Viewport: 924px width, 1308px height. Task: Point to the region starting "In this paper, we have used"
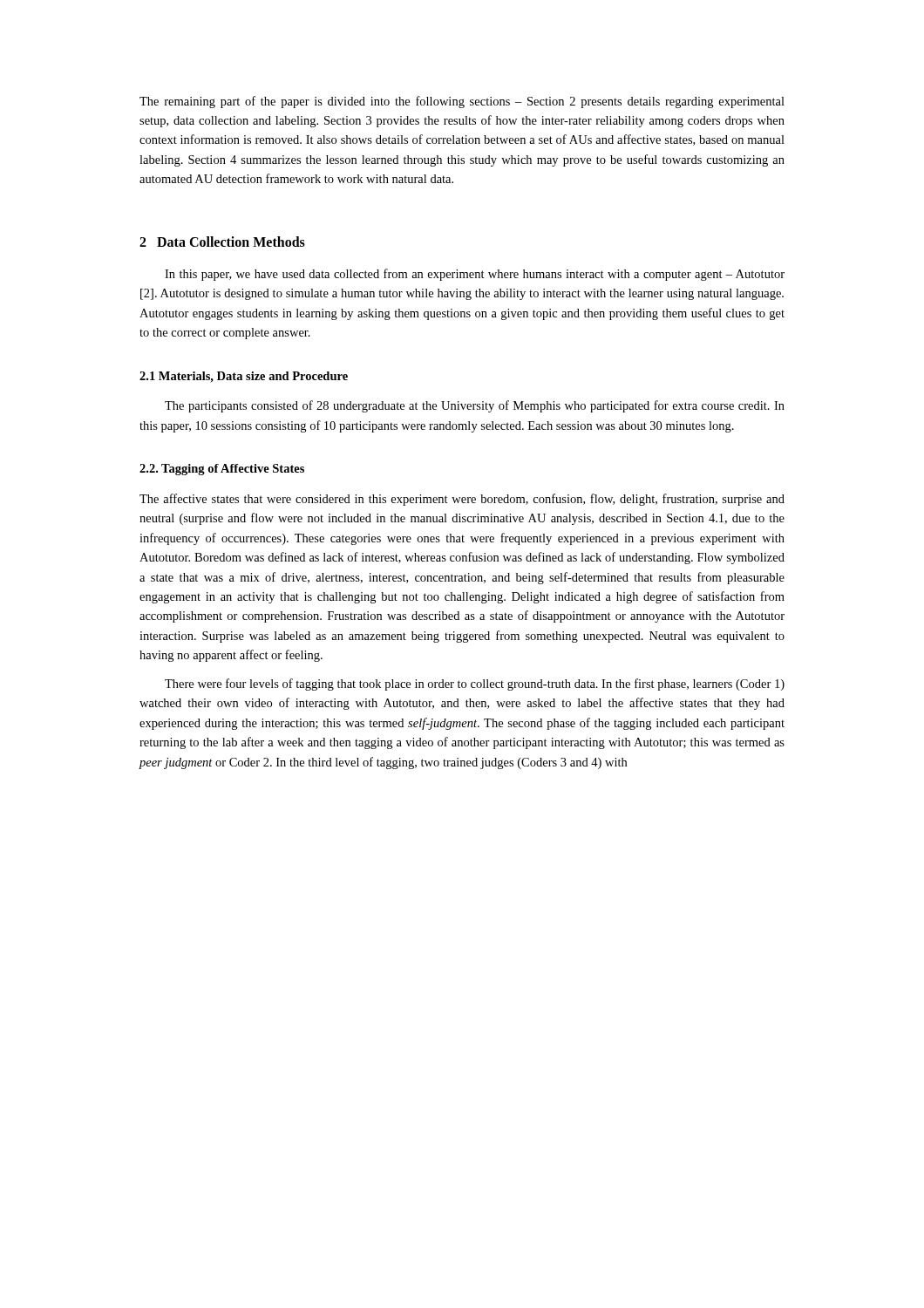click(462, 303)
